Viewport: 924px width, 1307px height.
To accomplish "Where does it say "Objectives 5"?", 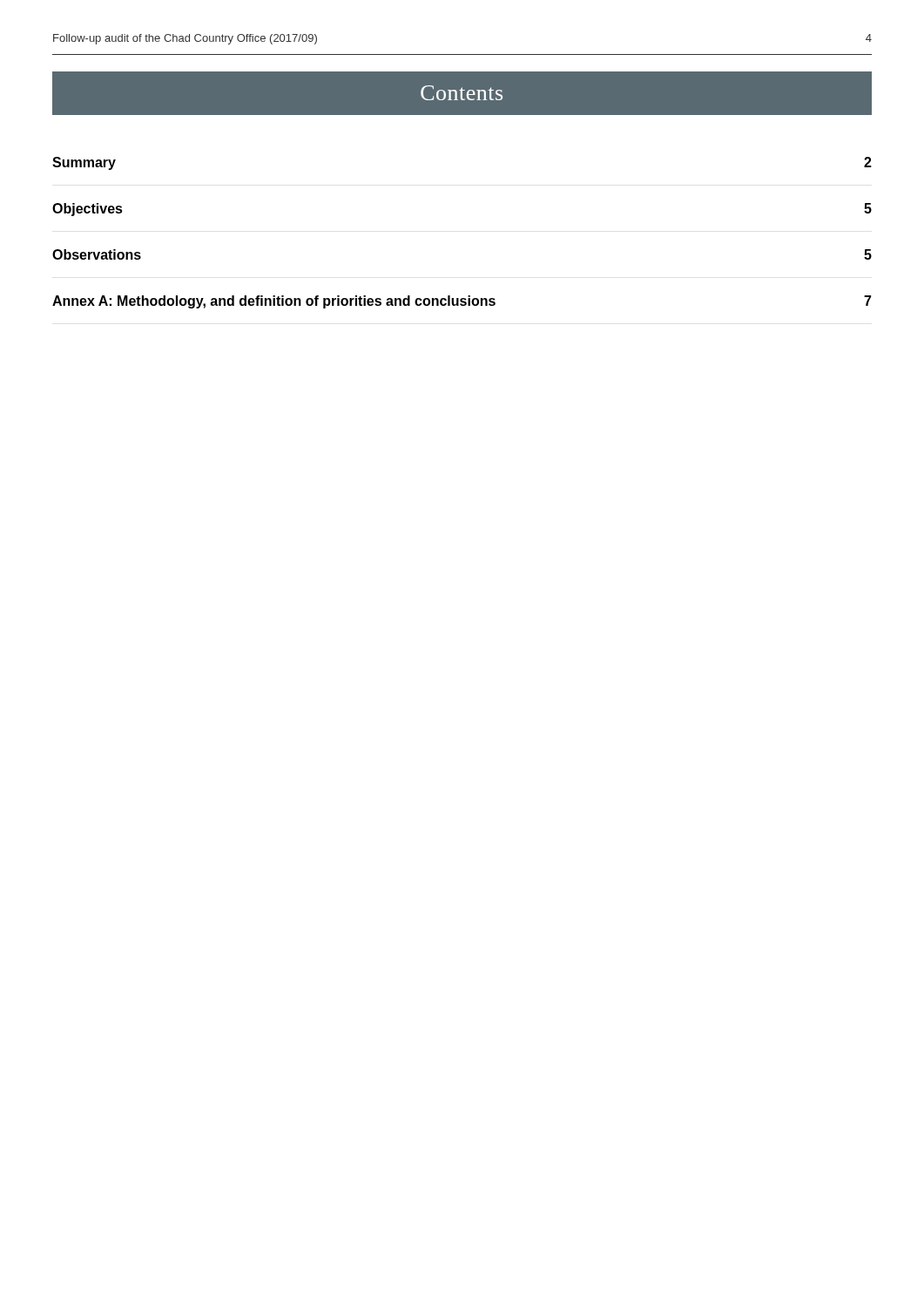I will pos(89,208).
